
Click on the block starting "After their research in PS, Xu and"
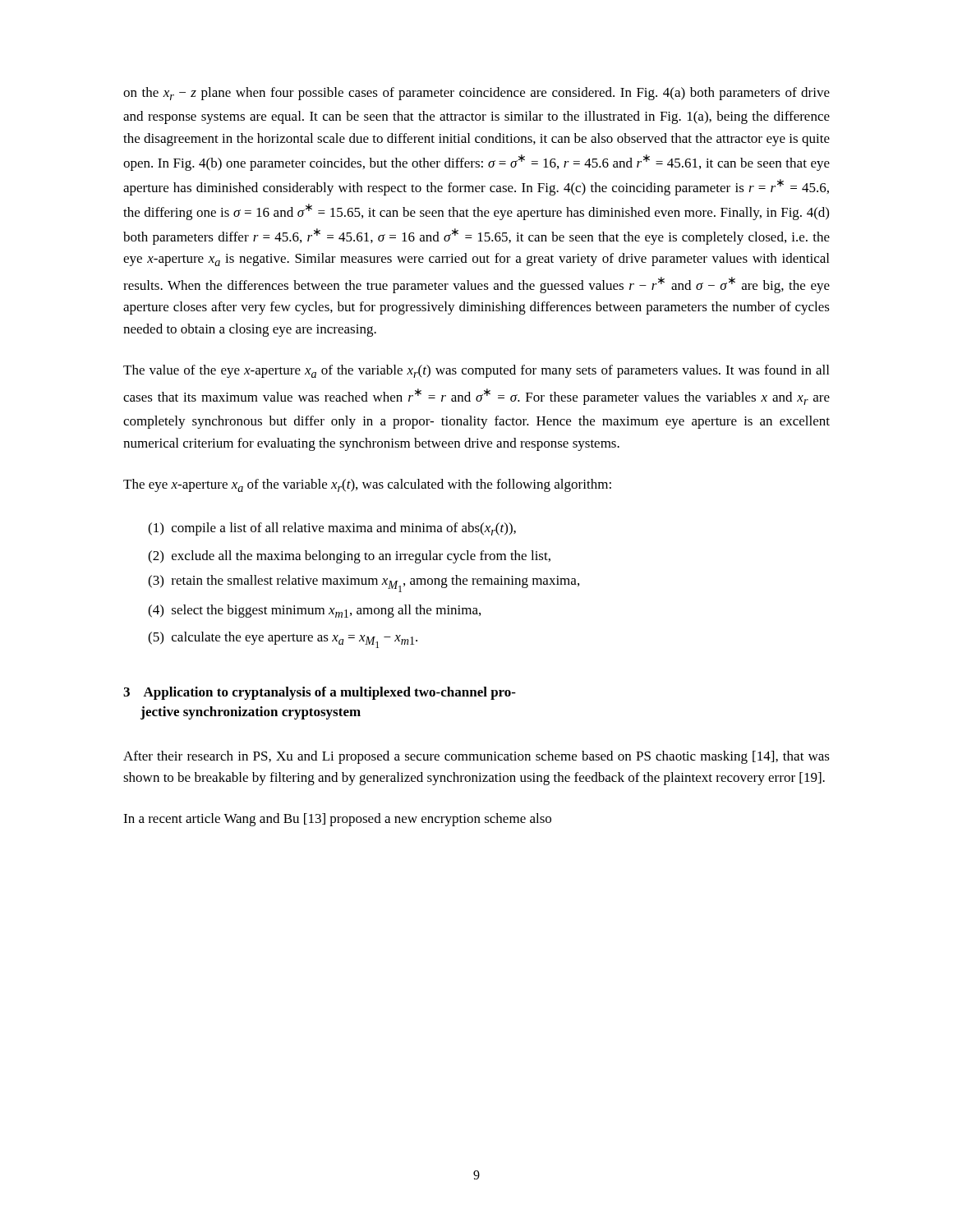[476, 767]
